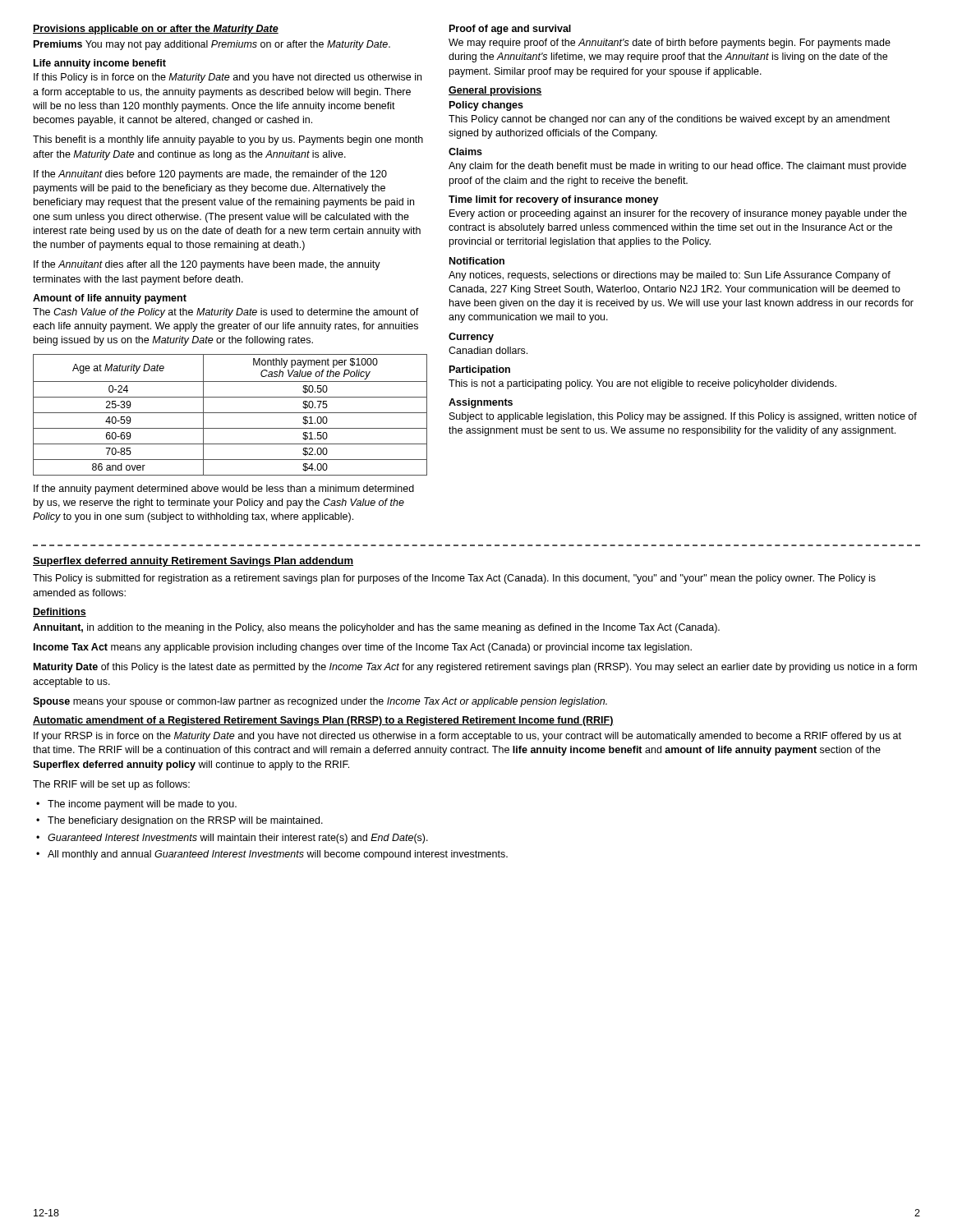The height and width of the screenshot is (1232, 953).
Task: Find "Amount of life annuity payment" on this page
Action: 110,298
